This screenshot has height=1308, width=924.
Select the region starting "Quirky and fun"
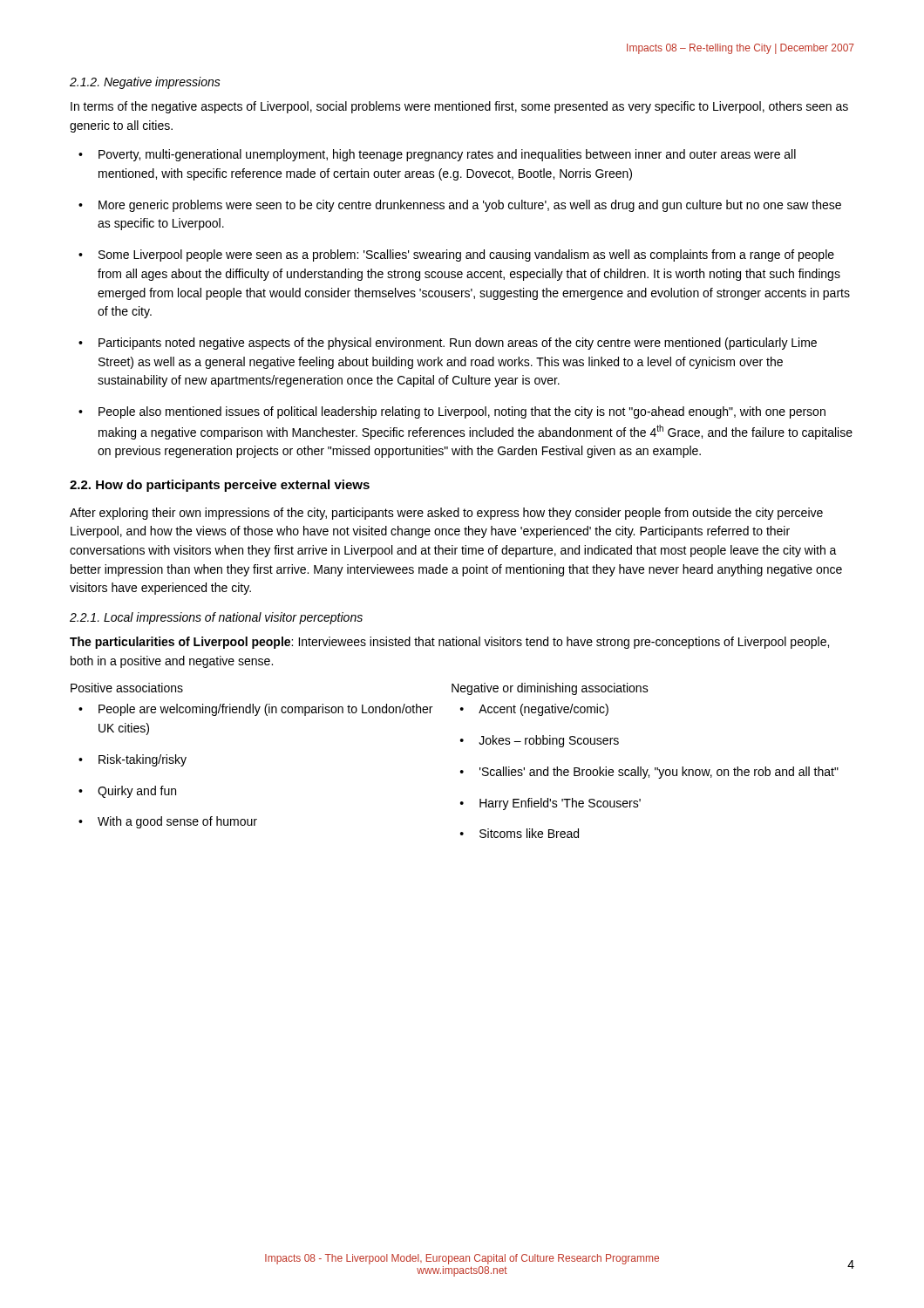[137, 790]
